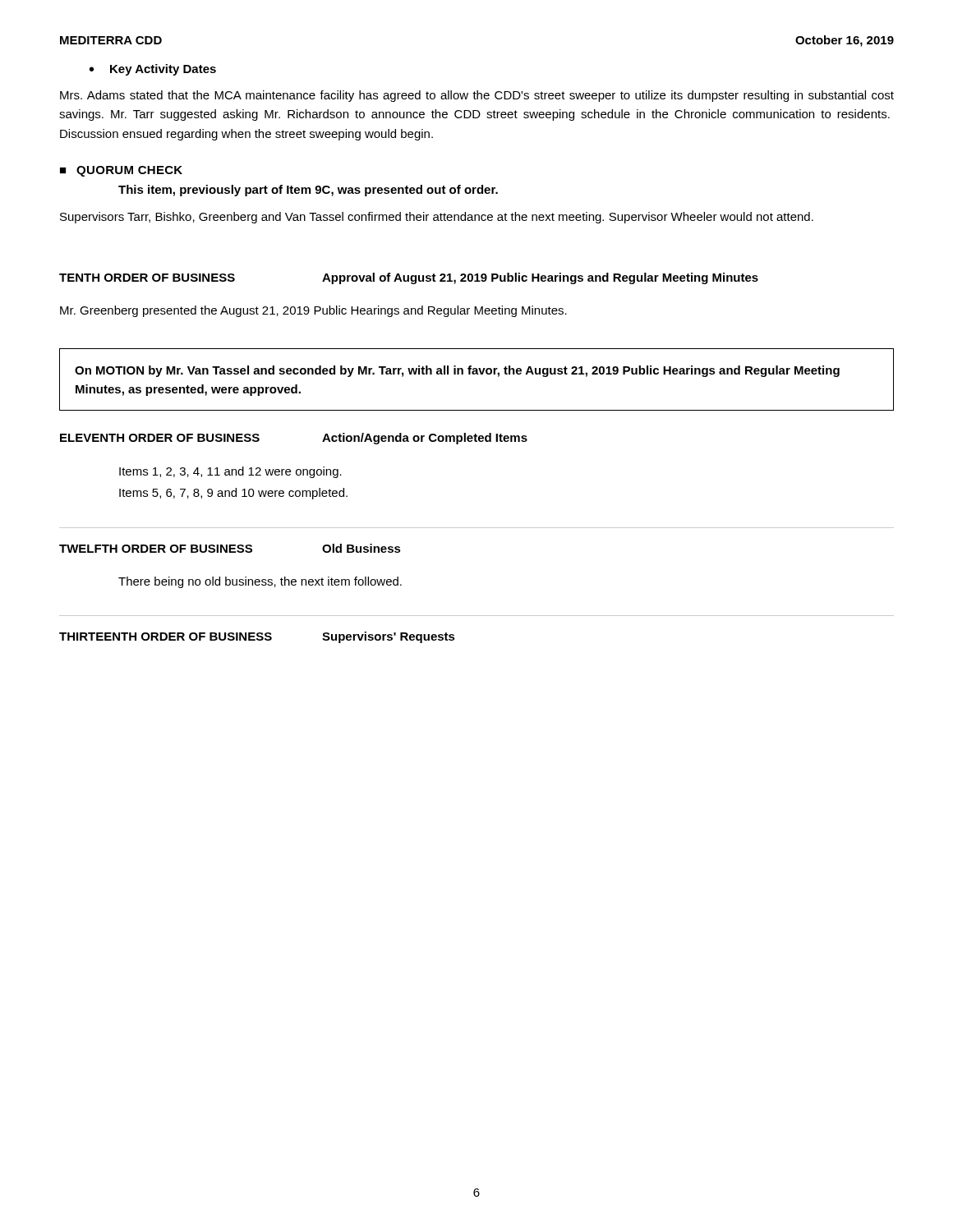Find the block on this page that starts "Mr. Greenberg presented the August 21,"

[313, 310]
